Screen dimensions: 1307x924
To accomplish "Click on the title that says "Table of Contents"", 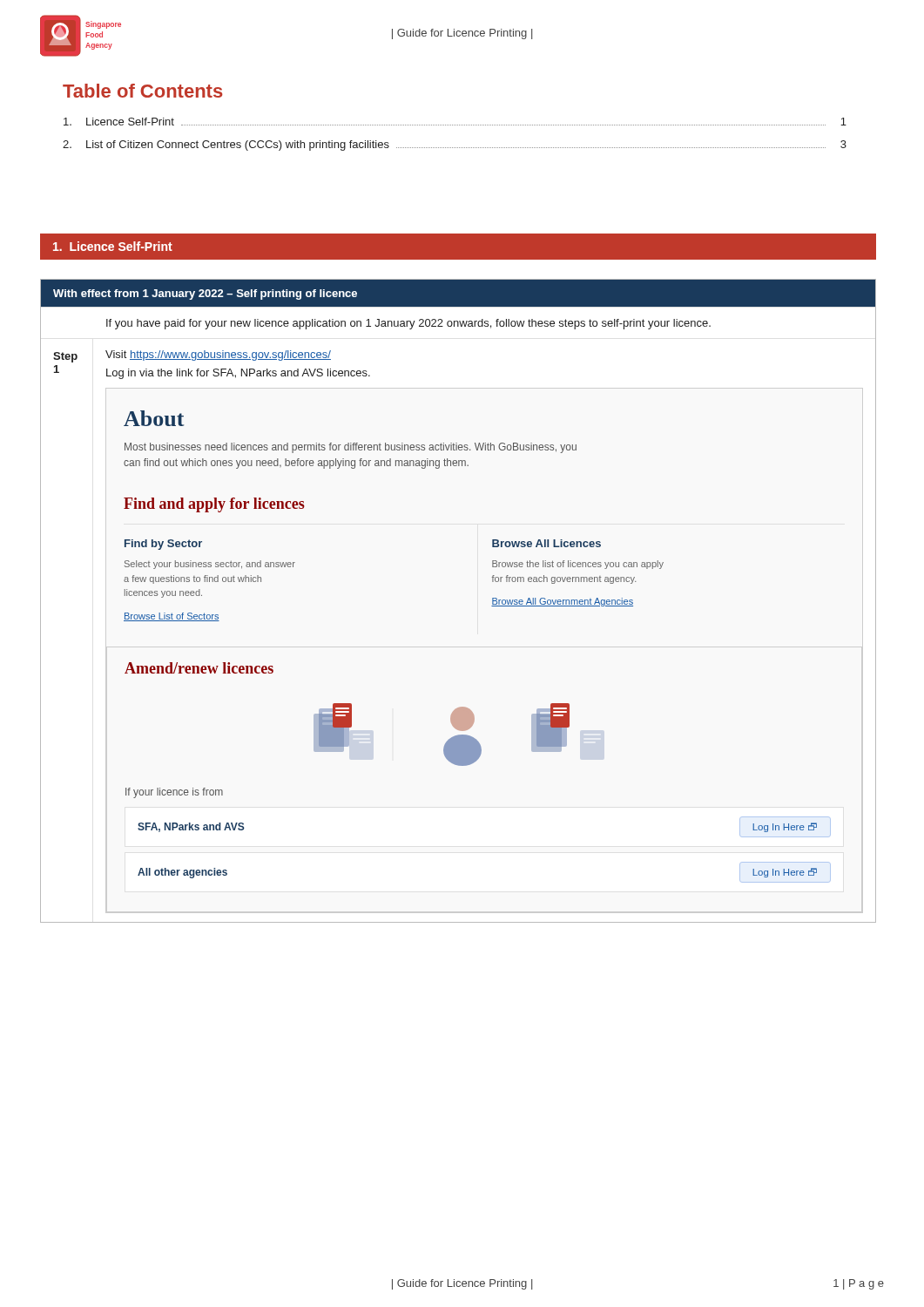I will pos(143,91).
